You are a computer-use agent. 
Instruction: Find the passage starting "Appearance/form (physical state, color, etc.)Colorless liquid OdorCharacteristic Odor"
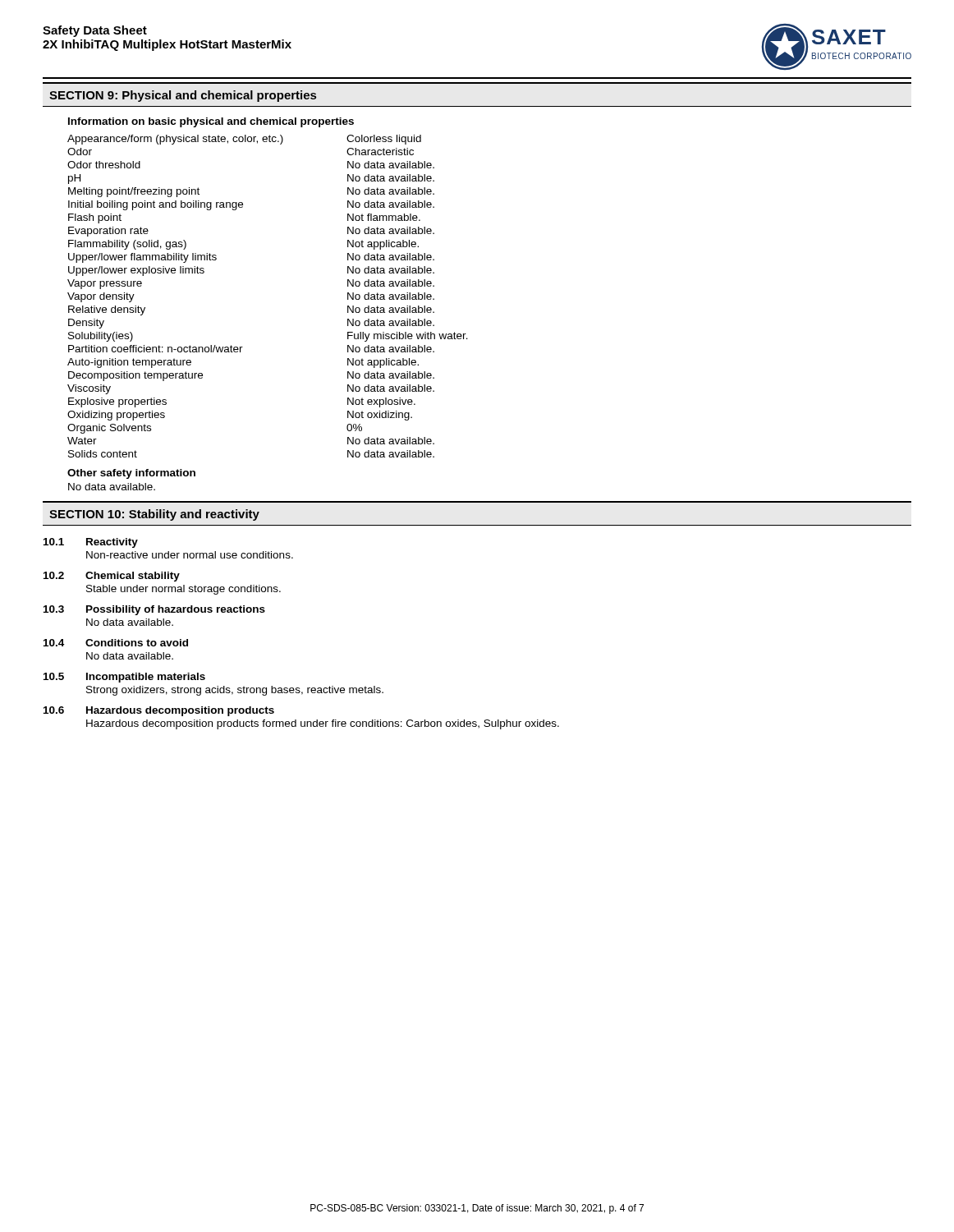[x=244, y=140]
